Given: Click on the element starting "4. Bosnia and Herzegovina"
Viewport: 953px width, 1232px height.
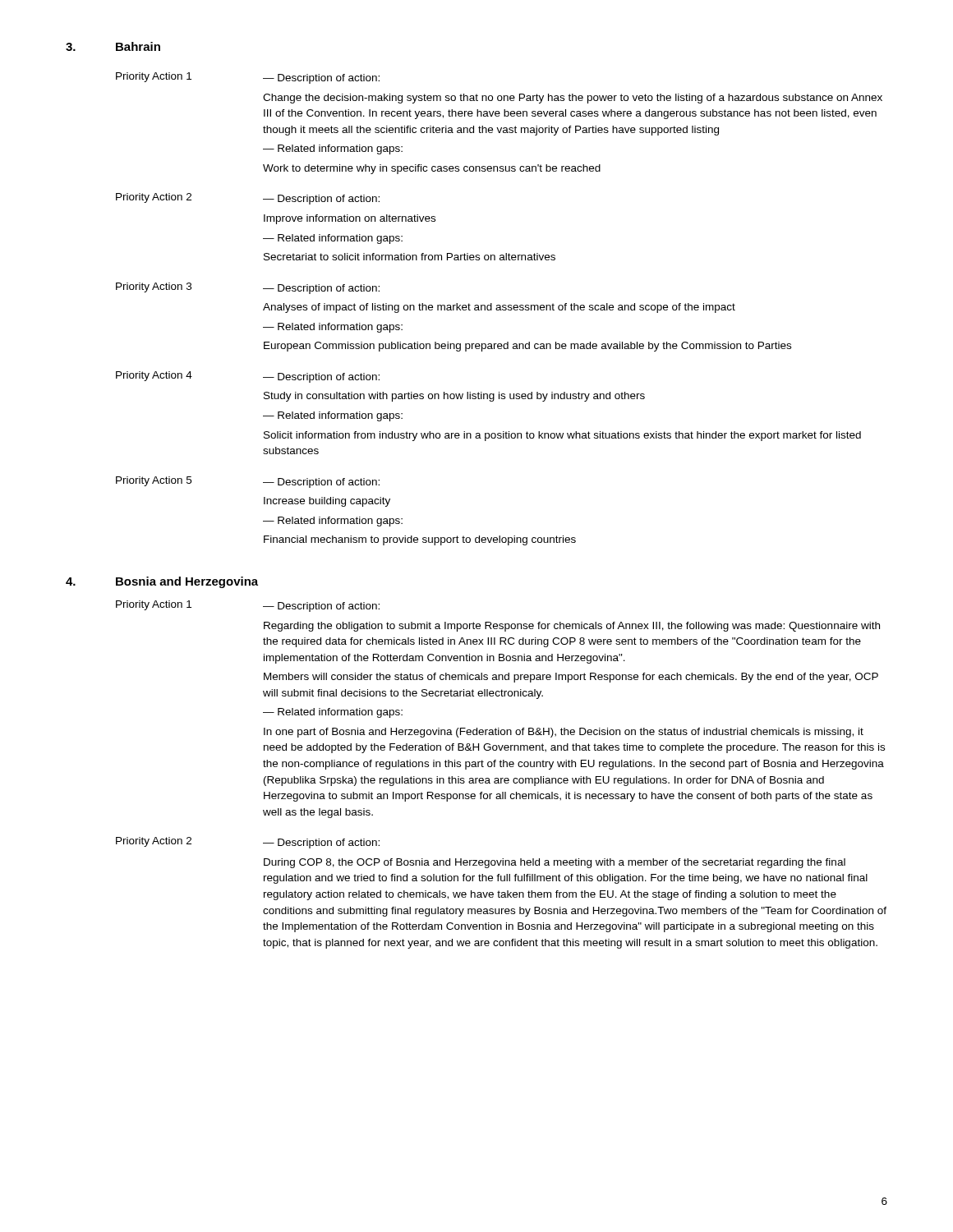Looking at the screenshot, I should point(162,581).
